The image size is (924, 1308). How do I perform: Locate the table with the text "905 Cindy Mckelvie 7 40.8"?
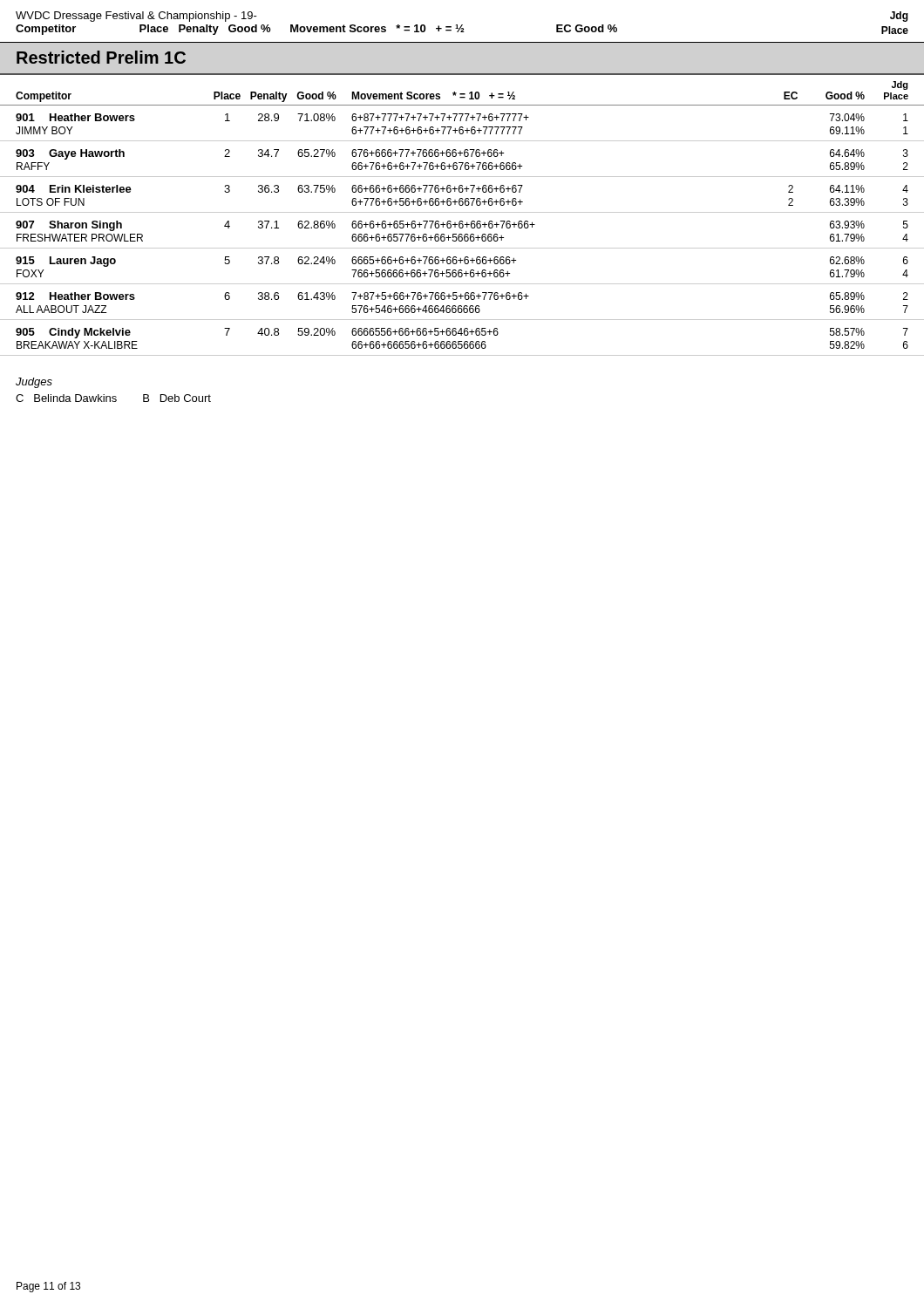[x=462, y=338]
